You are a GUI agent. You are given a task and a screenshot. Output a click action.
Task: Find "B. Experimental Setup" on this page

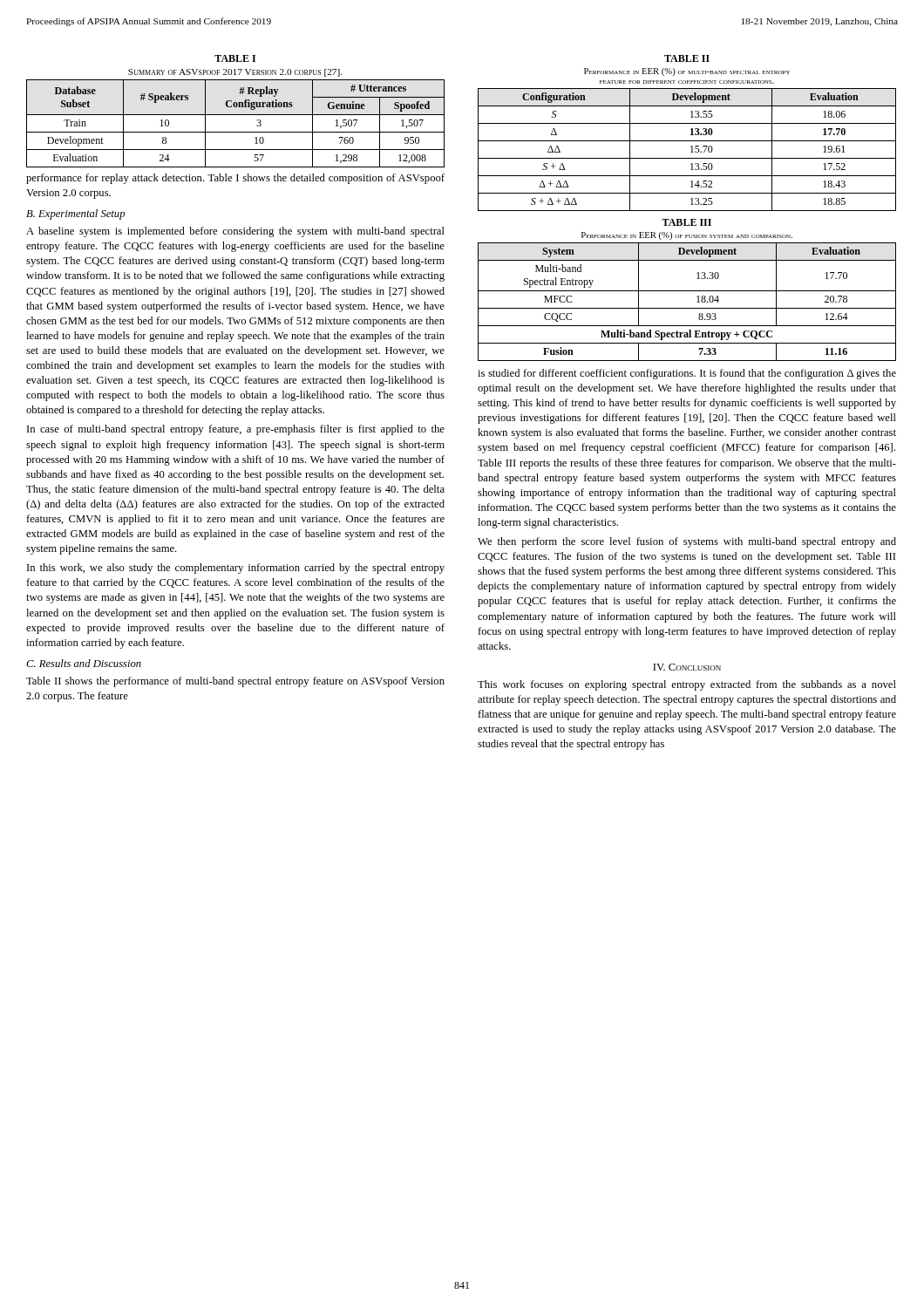click(76, 214)
